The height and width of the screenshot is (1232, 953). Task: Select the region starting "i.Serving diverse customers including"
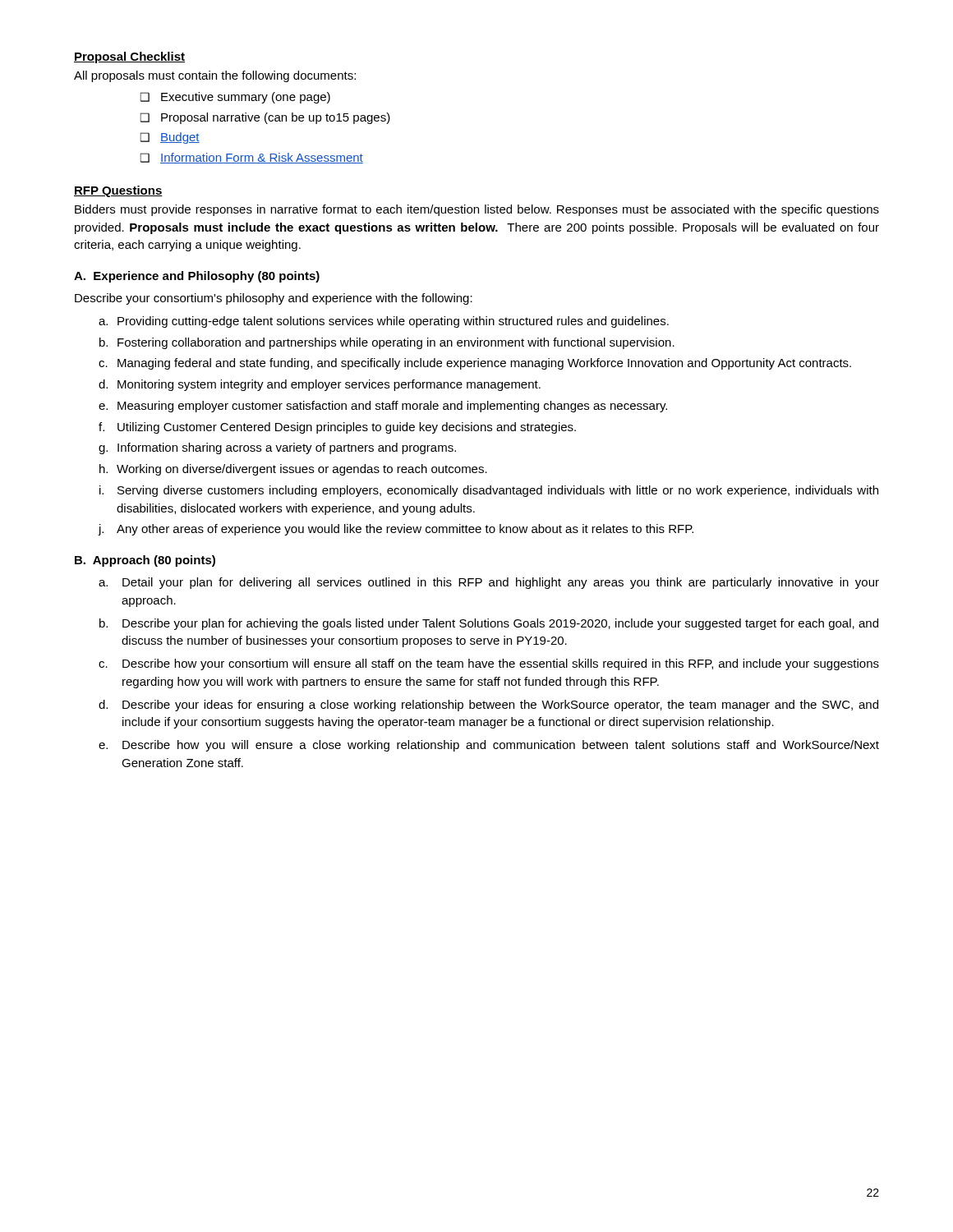[x=489, y=499]
